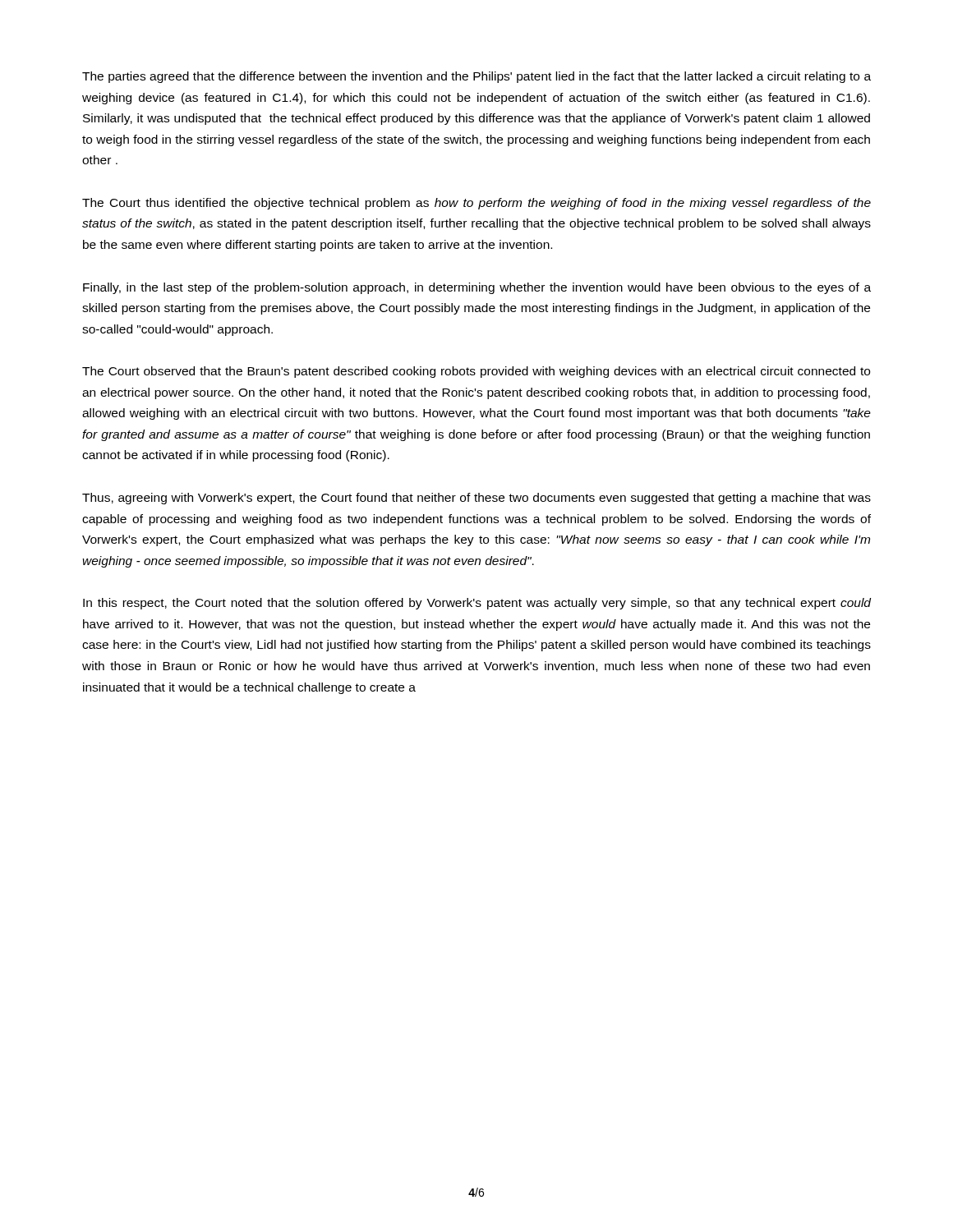The height and width of the screenshot is (1232, 953).
Task: Locate the block of text that opens with "Thus, agreeing with Vorwerk's"
Action: [476, 529]
